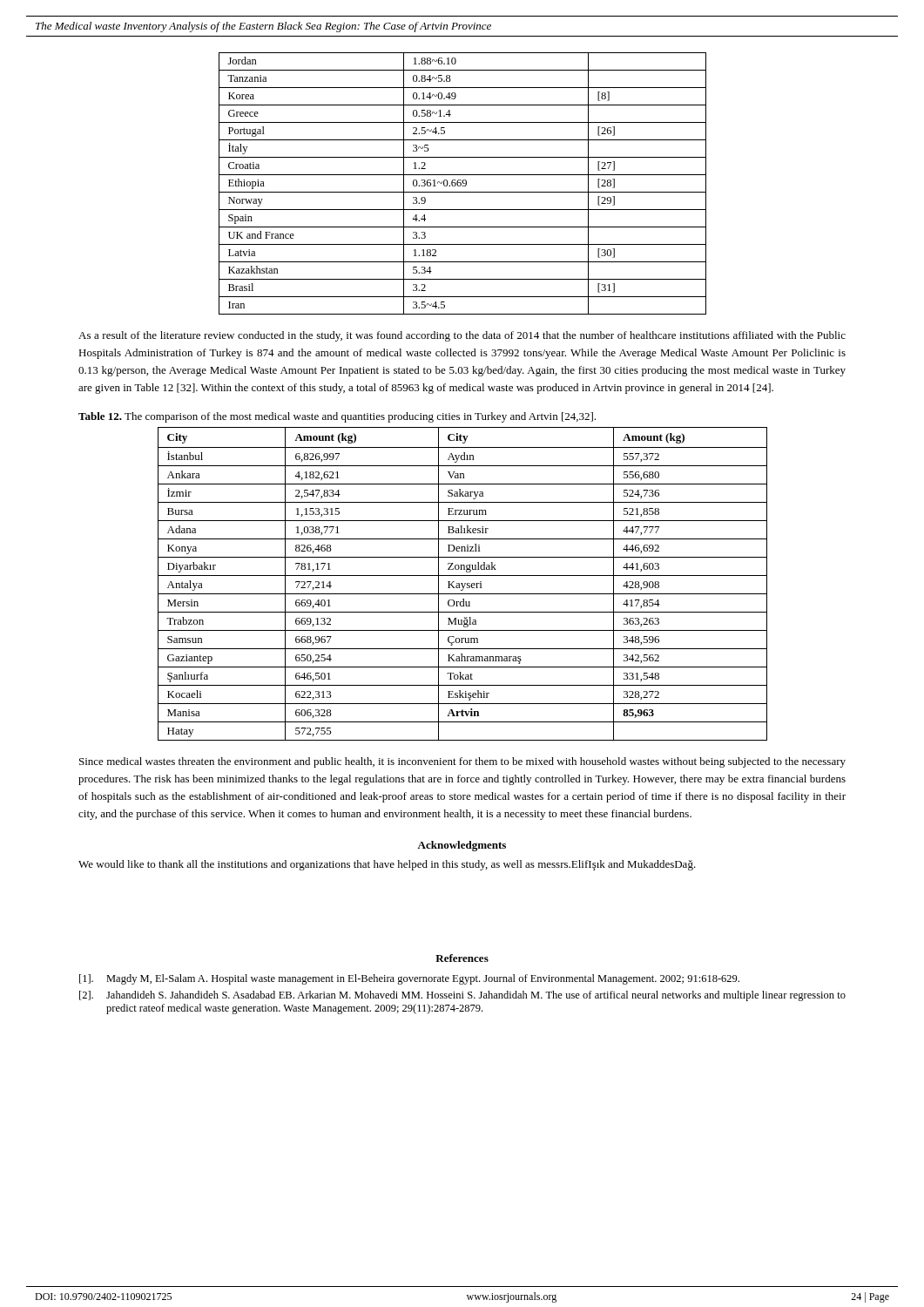Screen dimensions: 1307x924
Task: Where is the passage that starts "We would like to thank"?
Action: coord(462,865)
